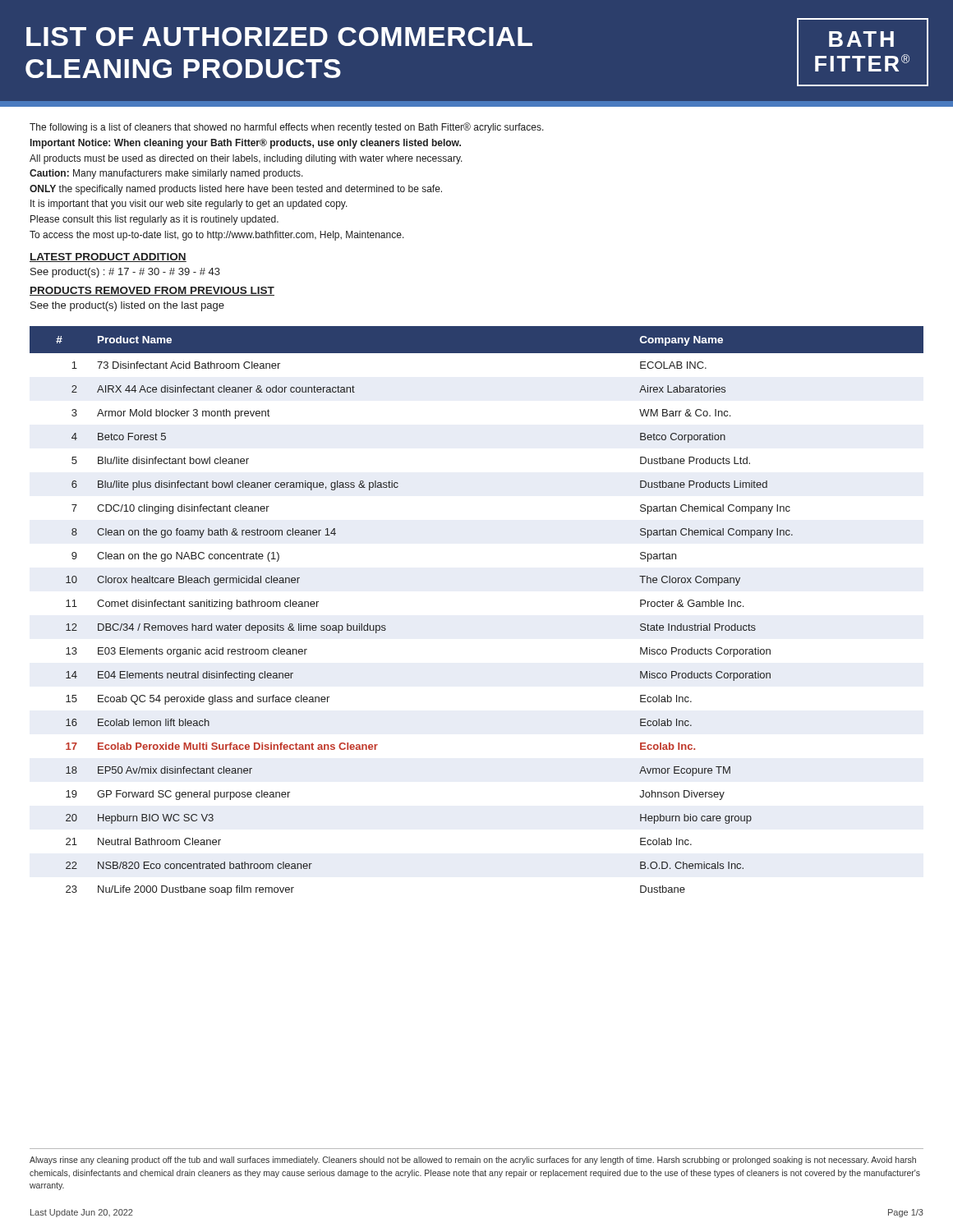The height and width of the screenshot is (1232, 953).
Task: Locate the text block starting "The following is"
Action: point(287,181)
